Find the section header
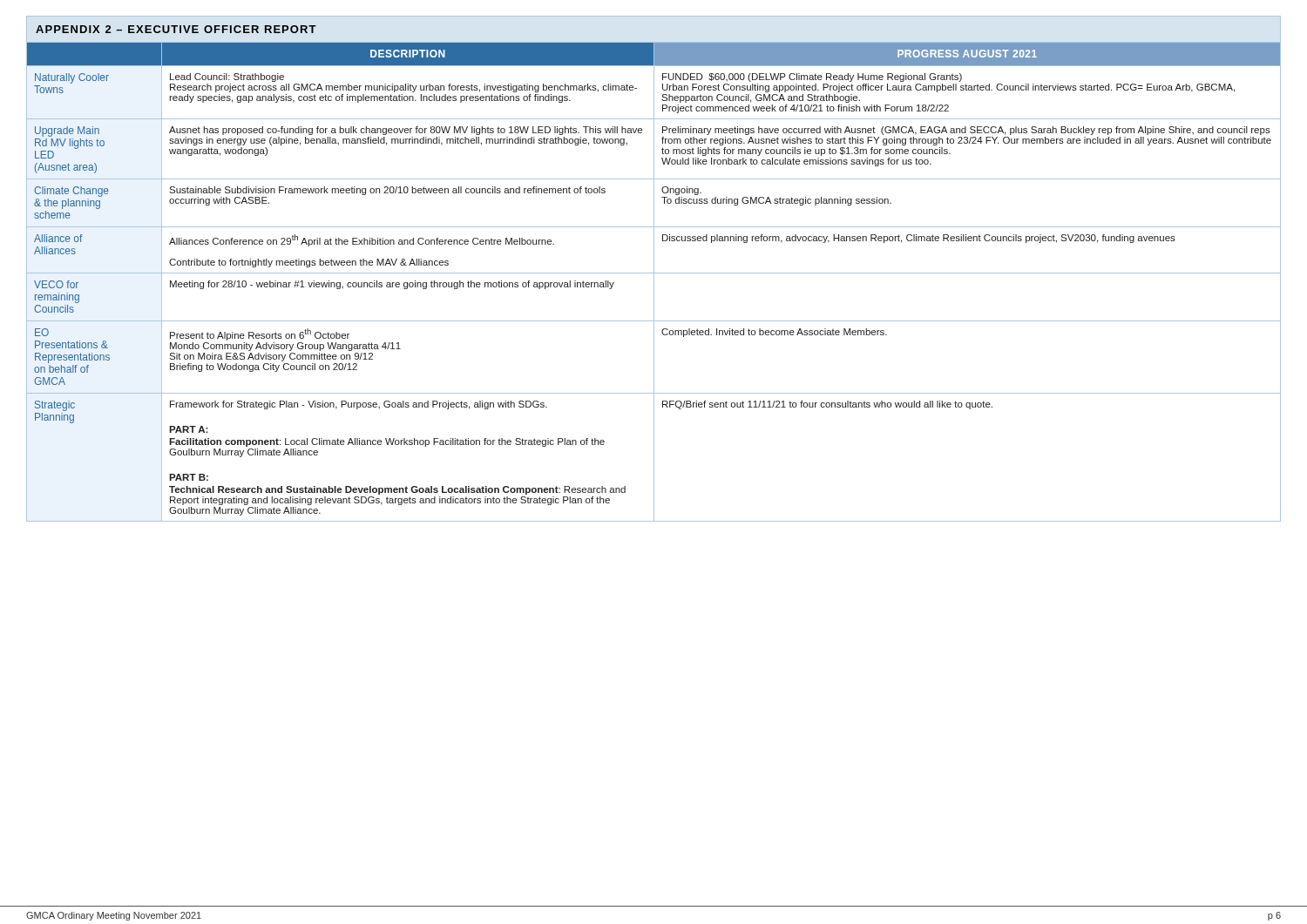Viewport: 1307px width, 924px height. coord(176,29)
